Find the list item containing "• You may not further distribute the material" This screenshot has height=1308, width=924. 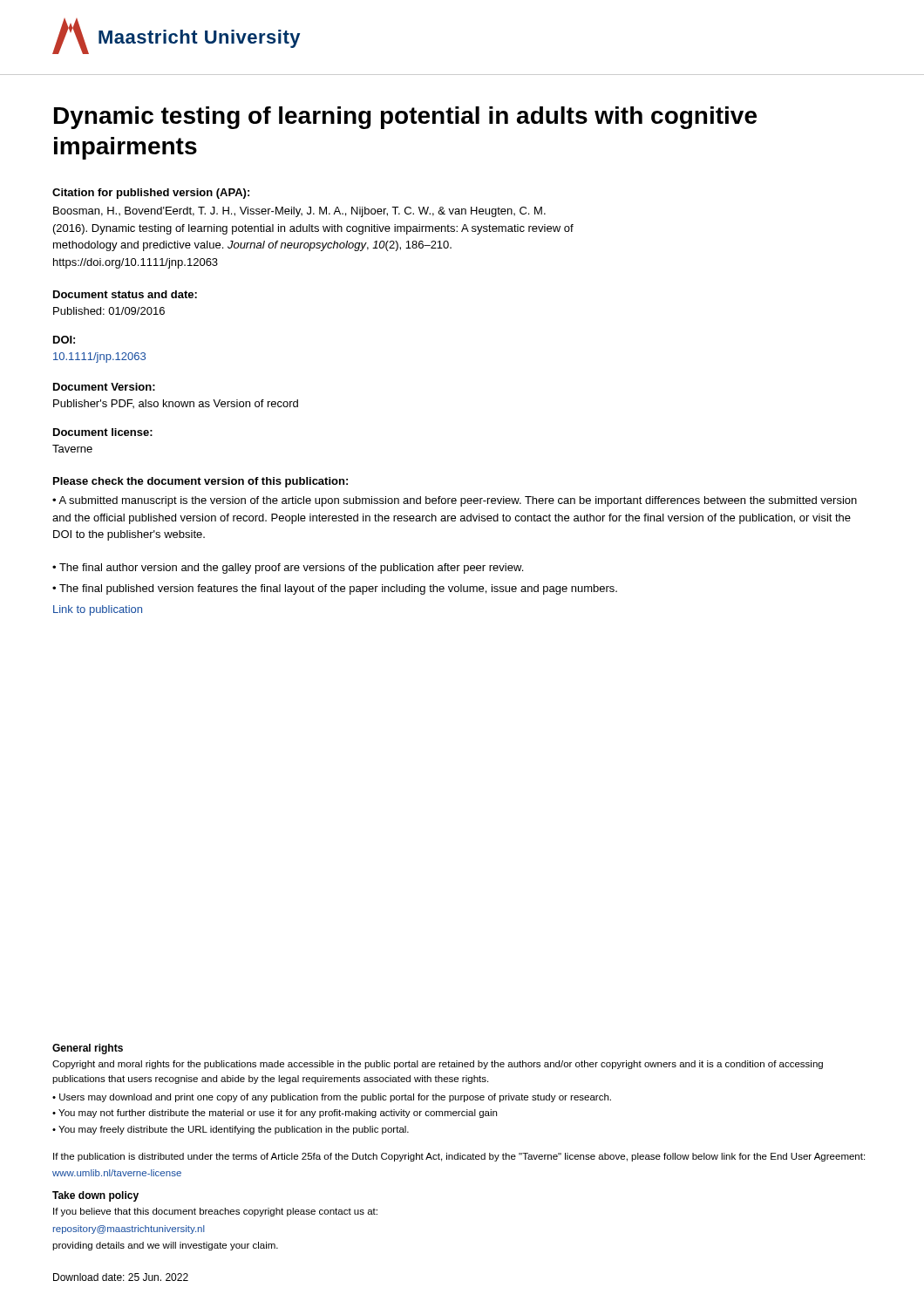pos(462,1113)
